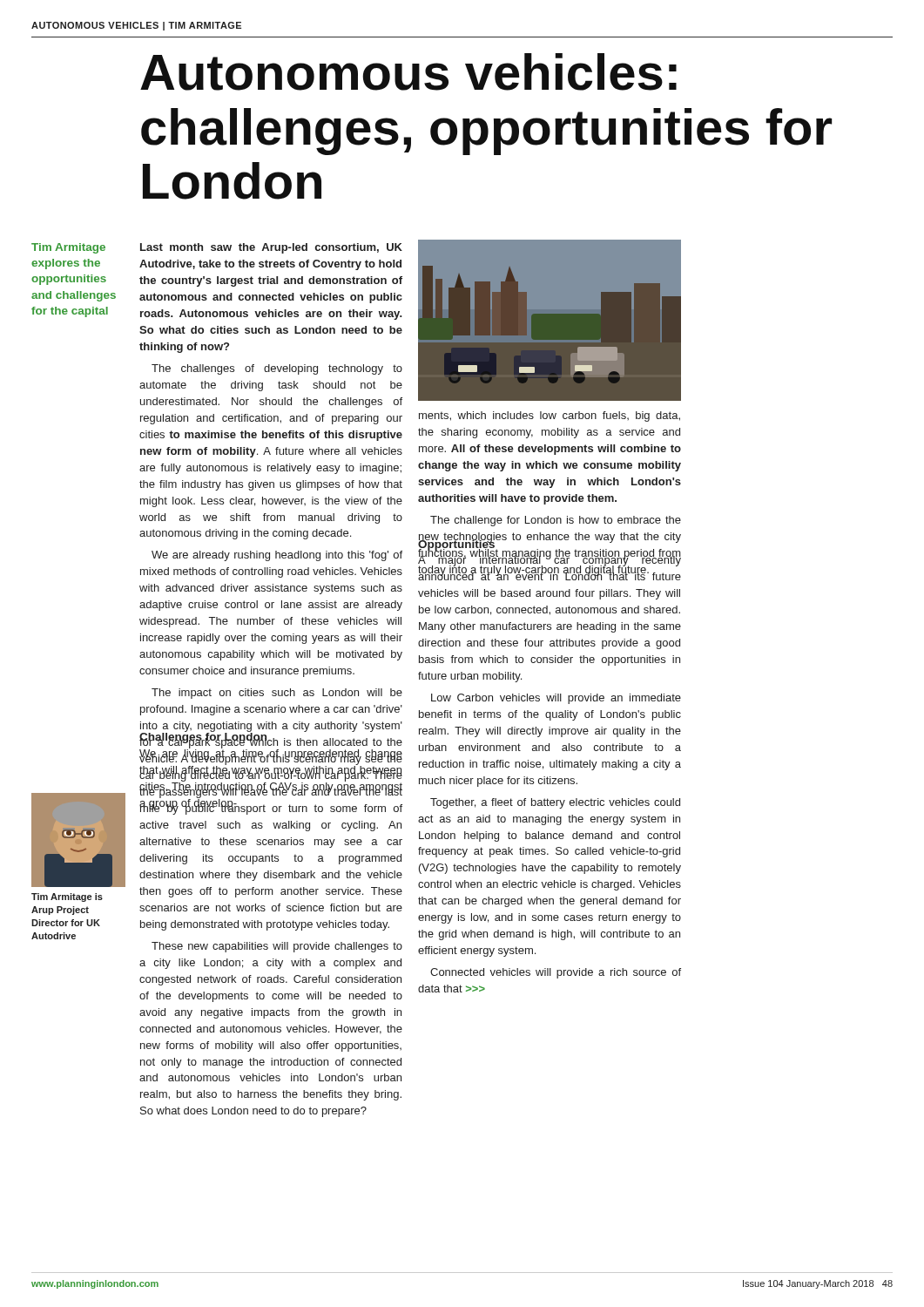Locate the title with the text "Autonomous vehicles: challenges, opportunities for London"

pyautogui.click(x=516, y=127)
